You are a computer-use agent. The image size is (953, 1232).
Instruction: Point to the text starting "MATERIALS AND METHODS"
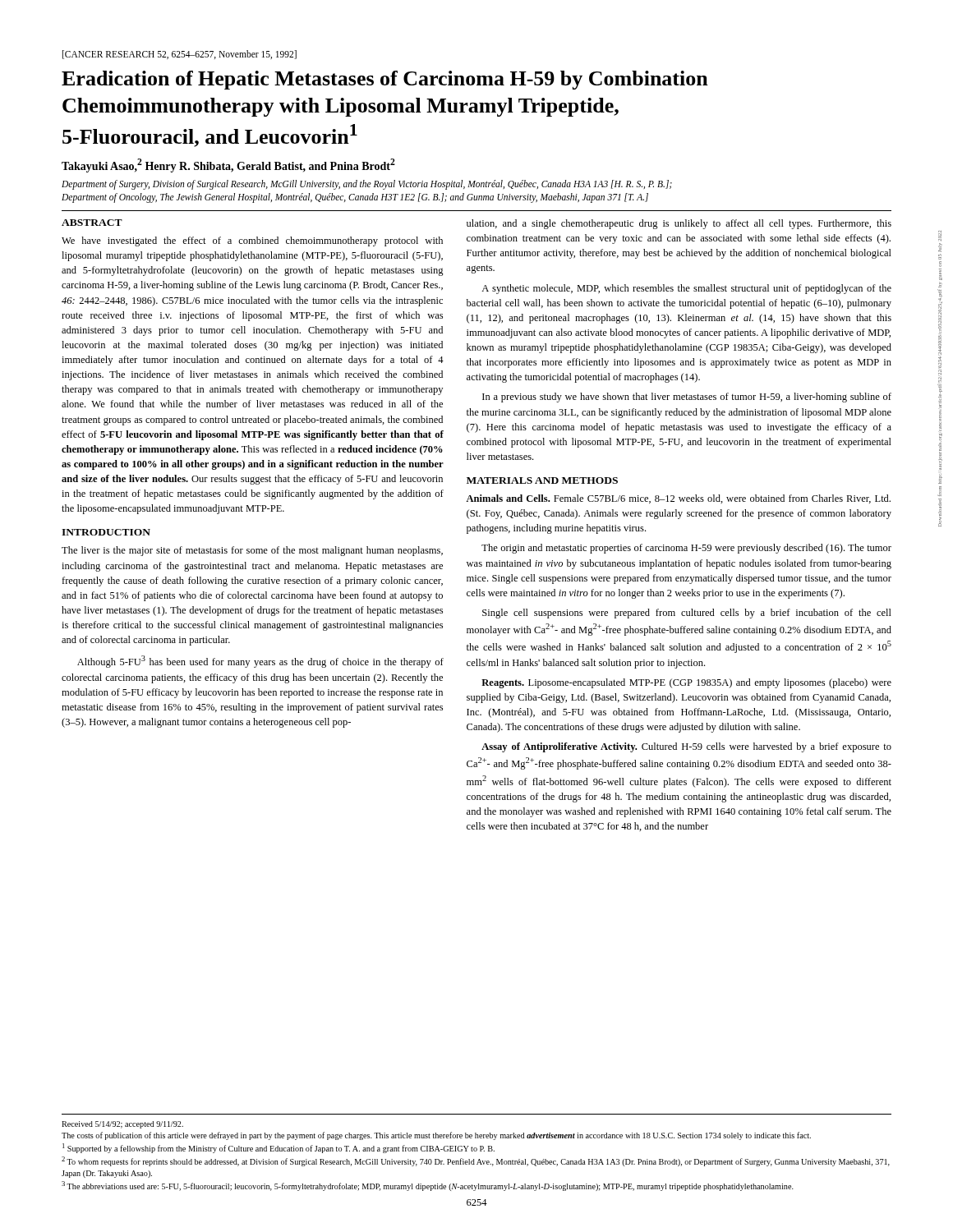coord(542,480)
